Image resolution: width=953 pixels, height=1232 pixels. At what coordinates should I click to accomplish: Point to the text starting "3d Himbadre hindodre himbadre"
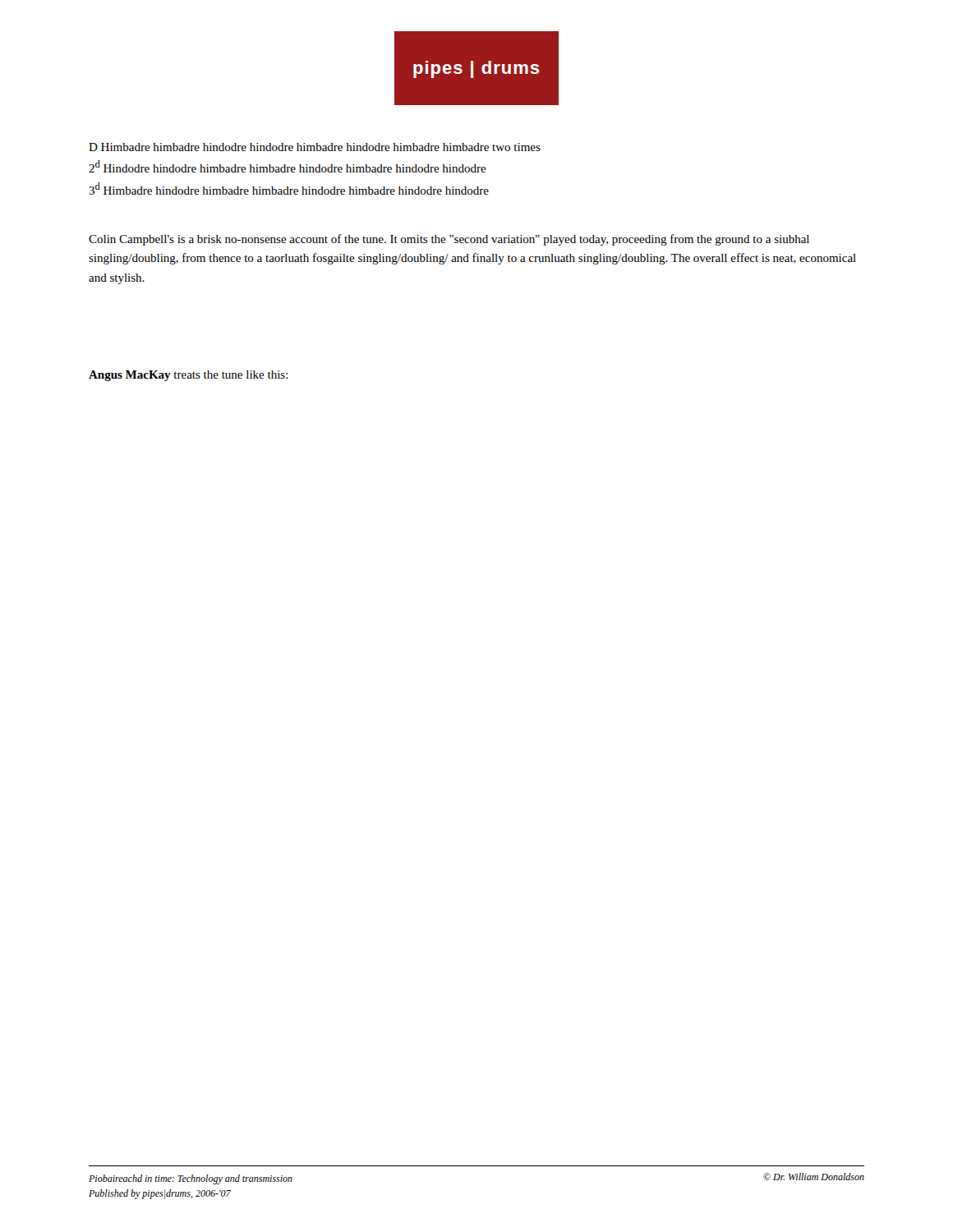(x=289, y=188)
